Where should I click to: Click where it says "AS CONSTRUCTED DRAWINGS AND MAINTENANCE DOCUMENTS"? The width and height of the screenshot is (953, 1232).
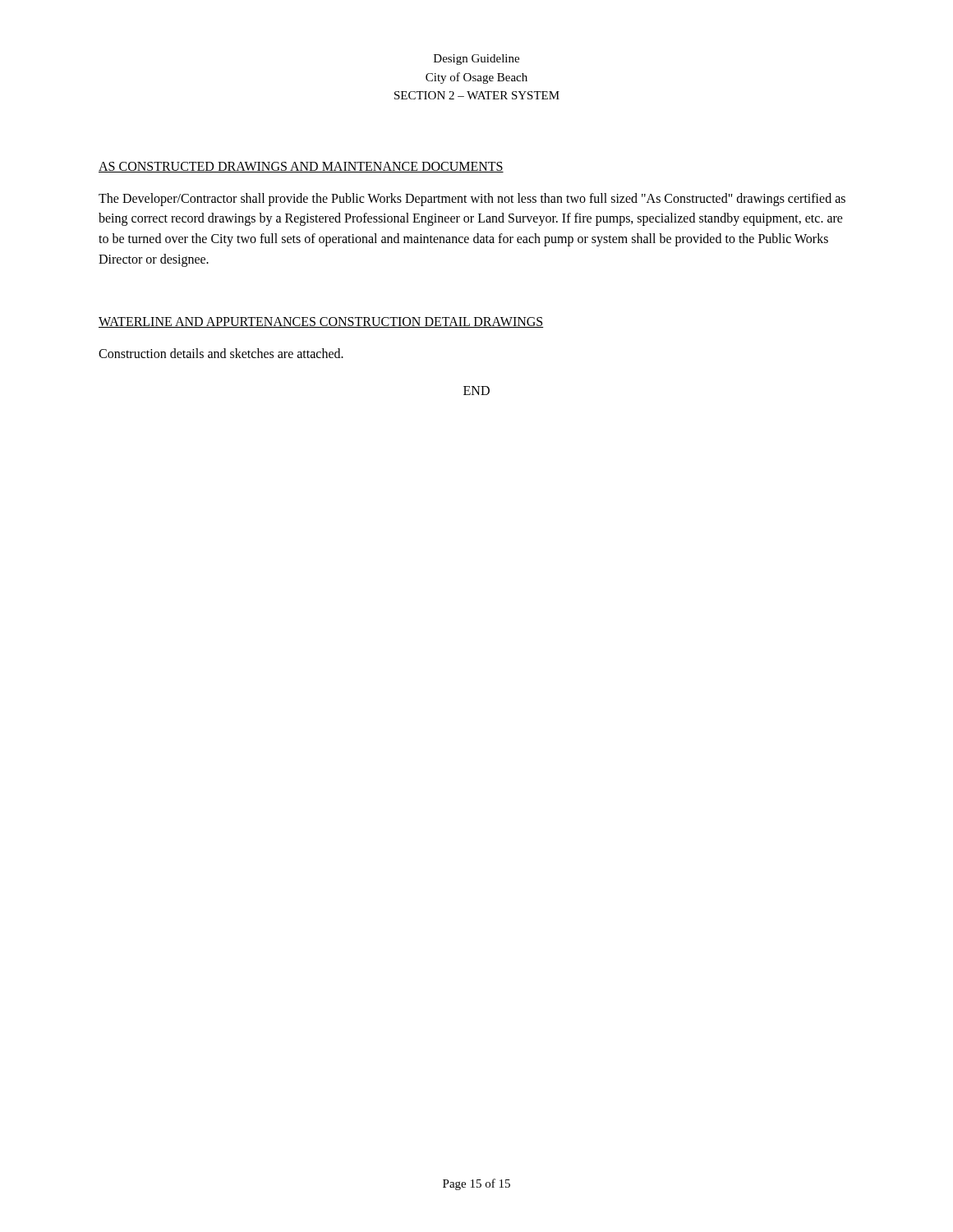tap(301, 166)
